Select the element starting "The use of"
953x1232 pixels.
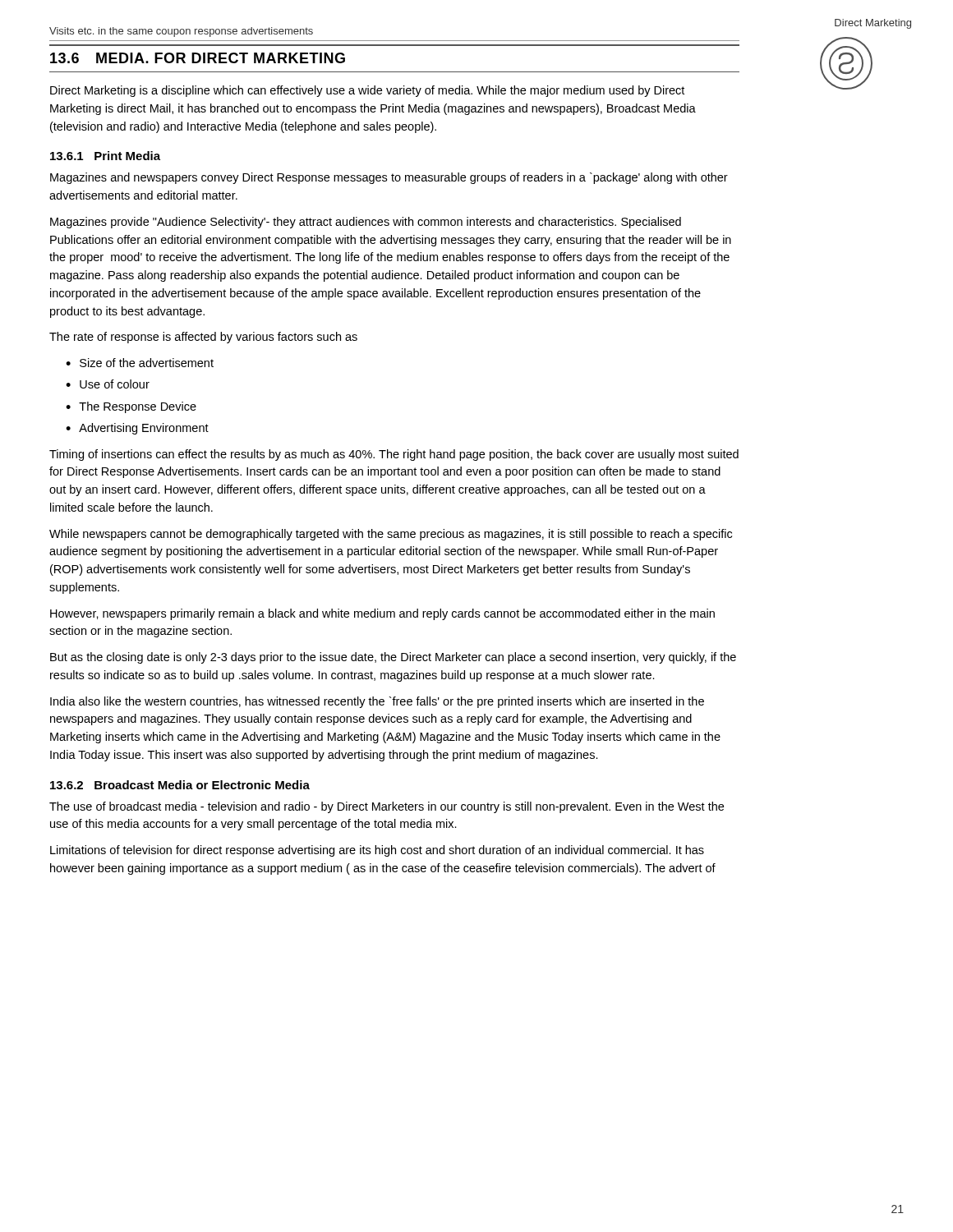(387, 815)
